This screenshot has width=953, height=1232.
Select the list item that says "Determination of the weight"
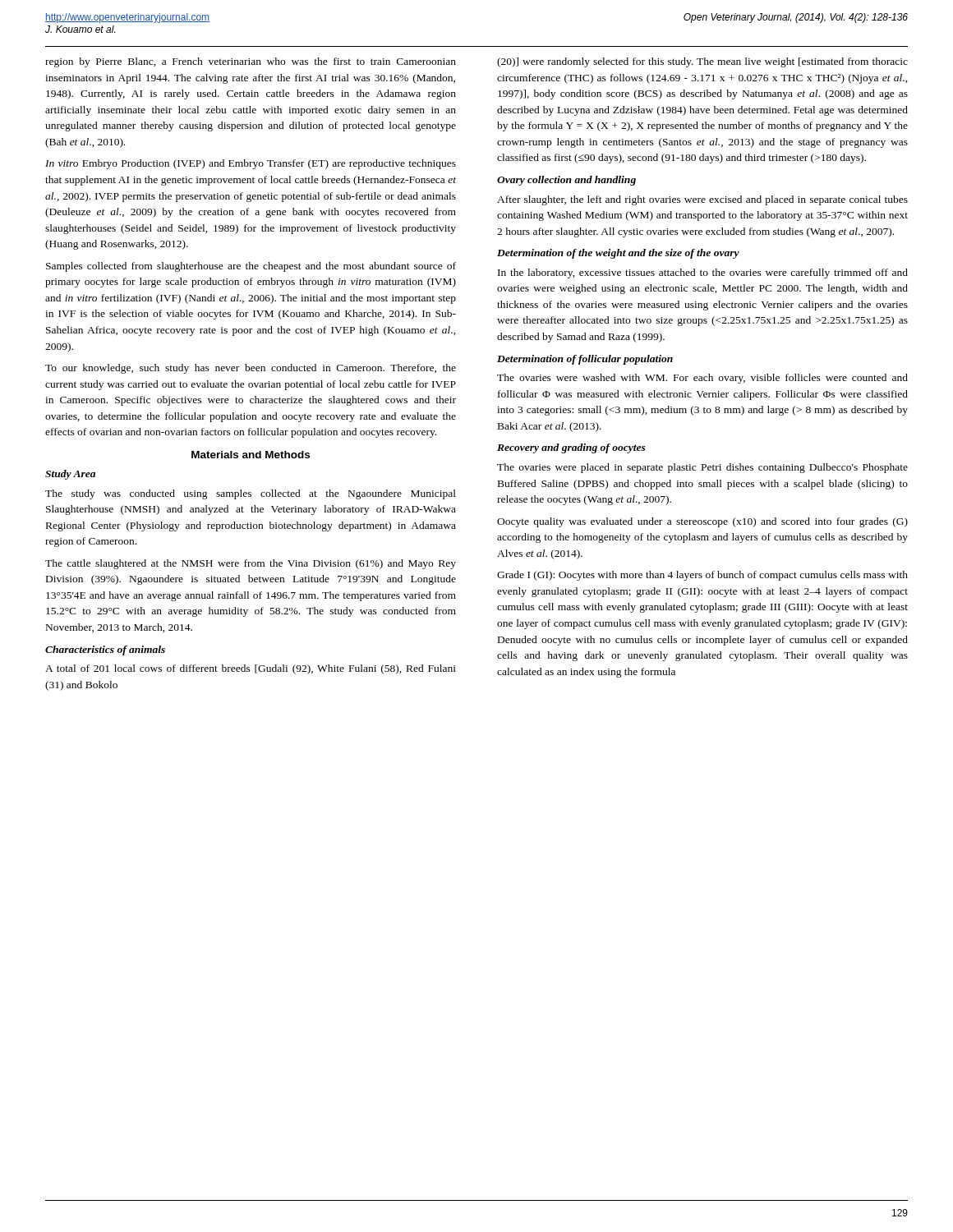coord(702,253)
